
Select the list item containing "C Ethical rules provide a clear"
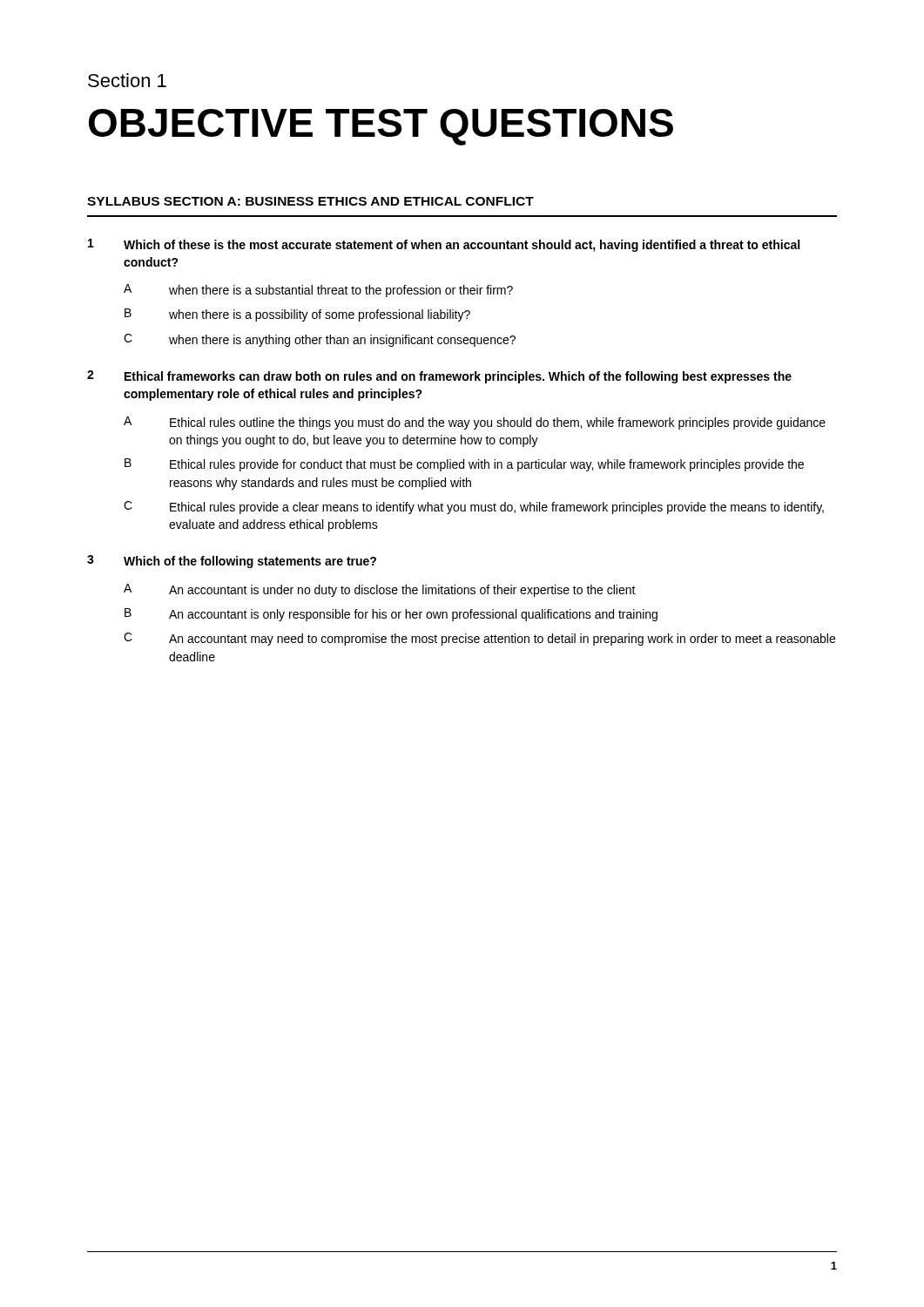tap(480, 516)
